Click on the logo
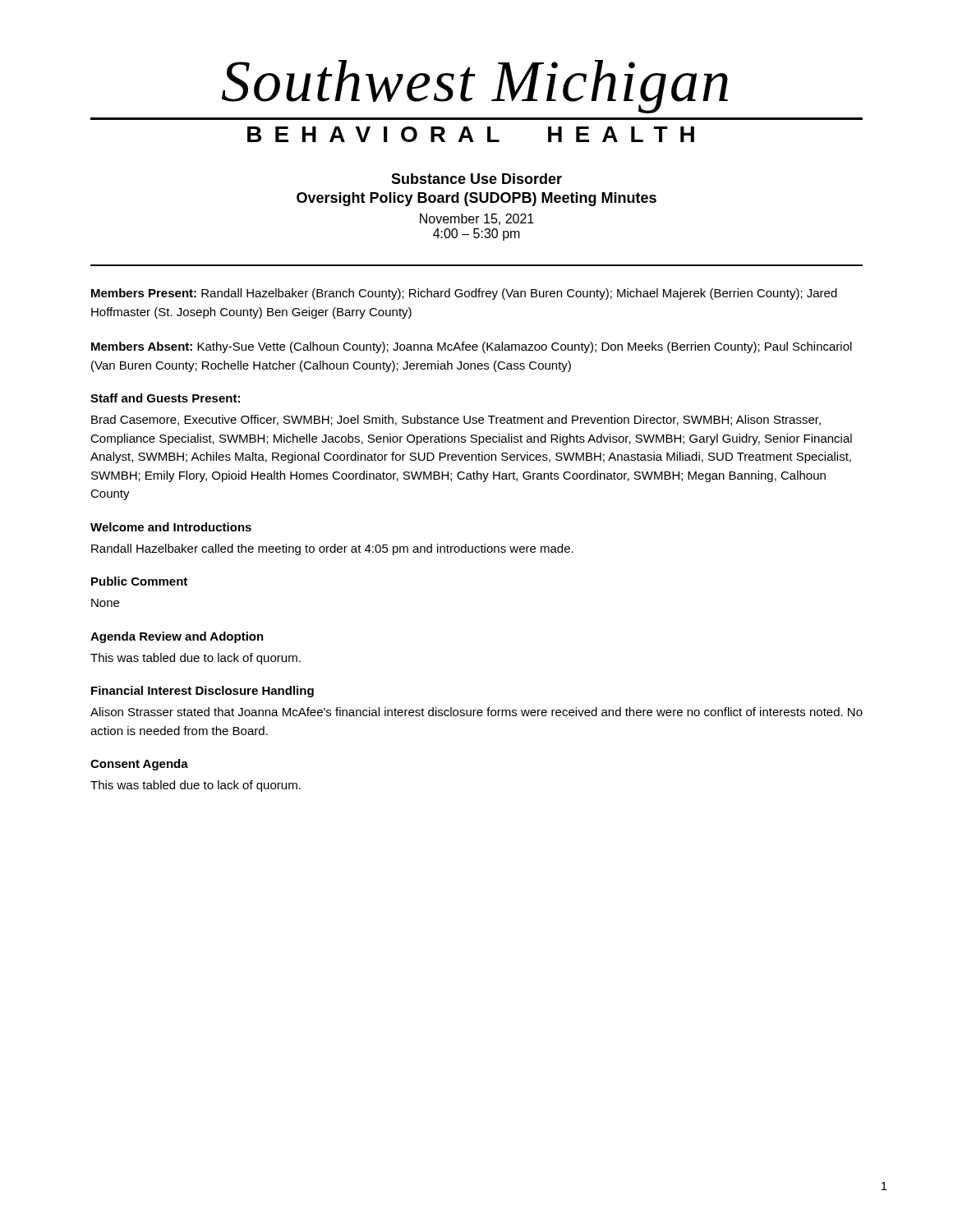This screenshot has height=1232, width=953. coord(476,99)
